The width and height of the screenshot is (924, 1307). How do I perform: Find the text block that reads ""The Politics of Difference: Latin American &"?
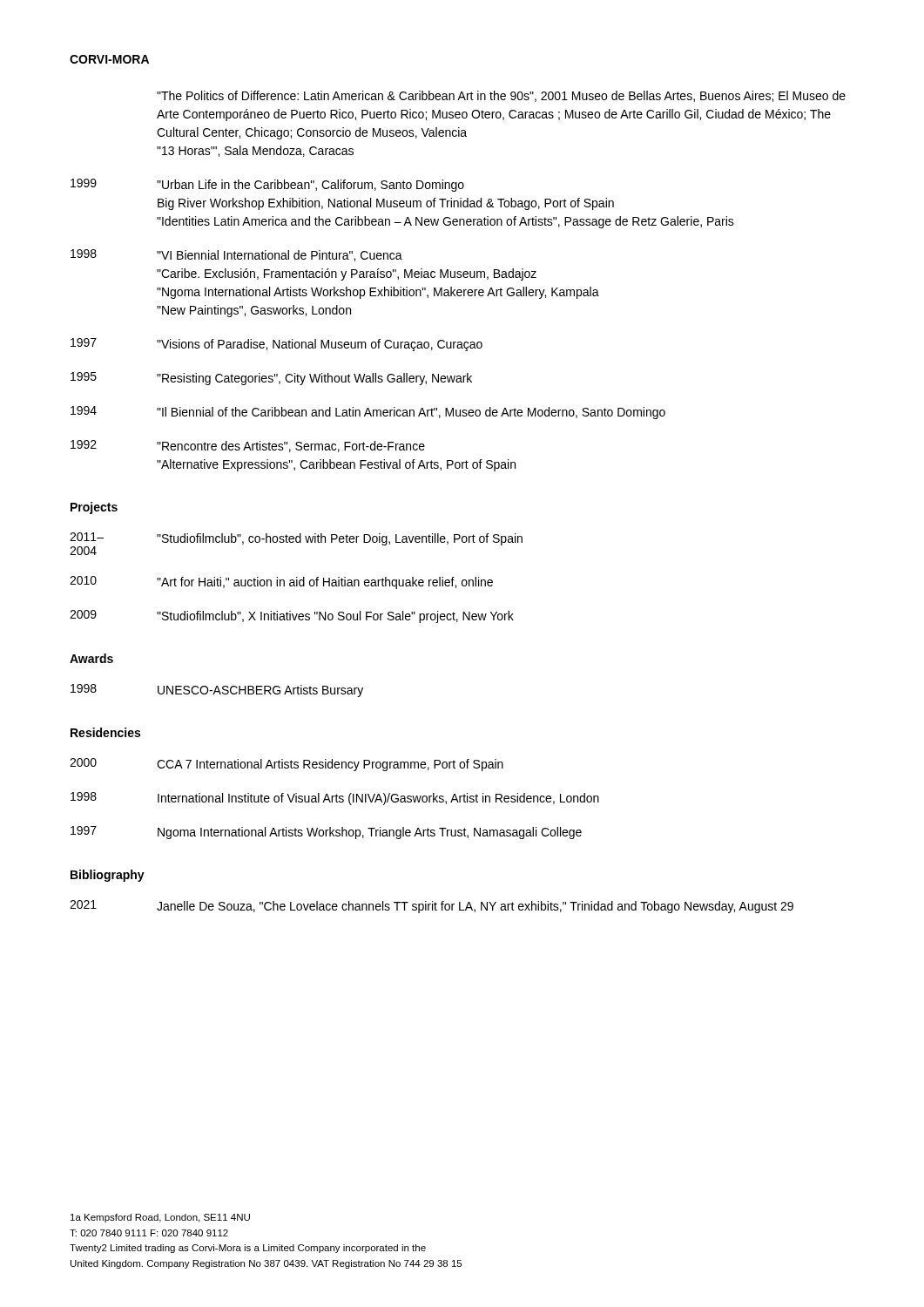[462, 124]
